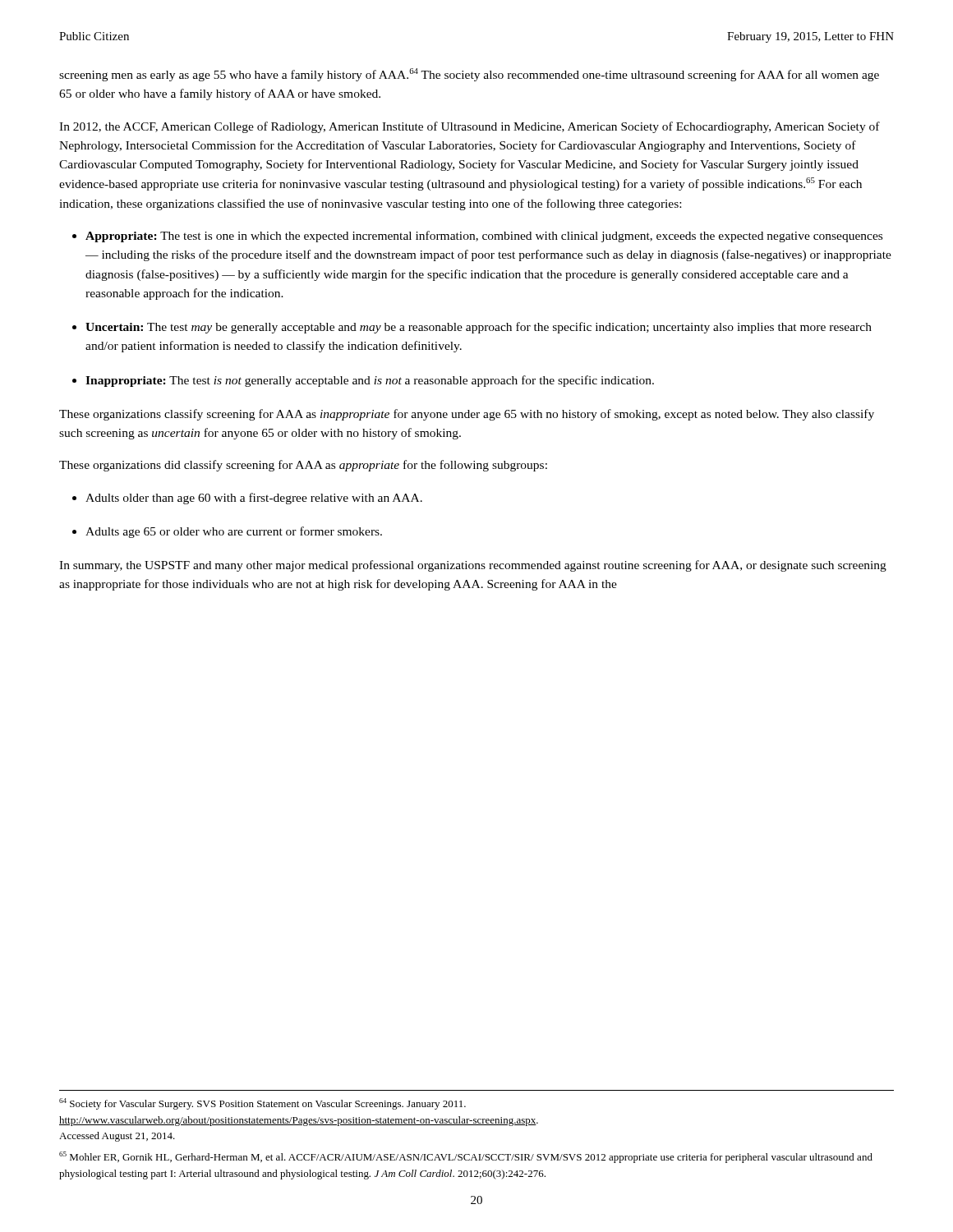953x1232 pixels.
Task: Click on the region starting "Adults older than"
Action: (x=254, y=497)
